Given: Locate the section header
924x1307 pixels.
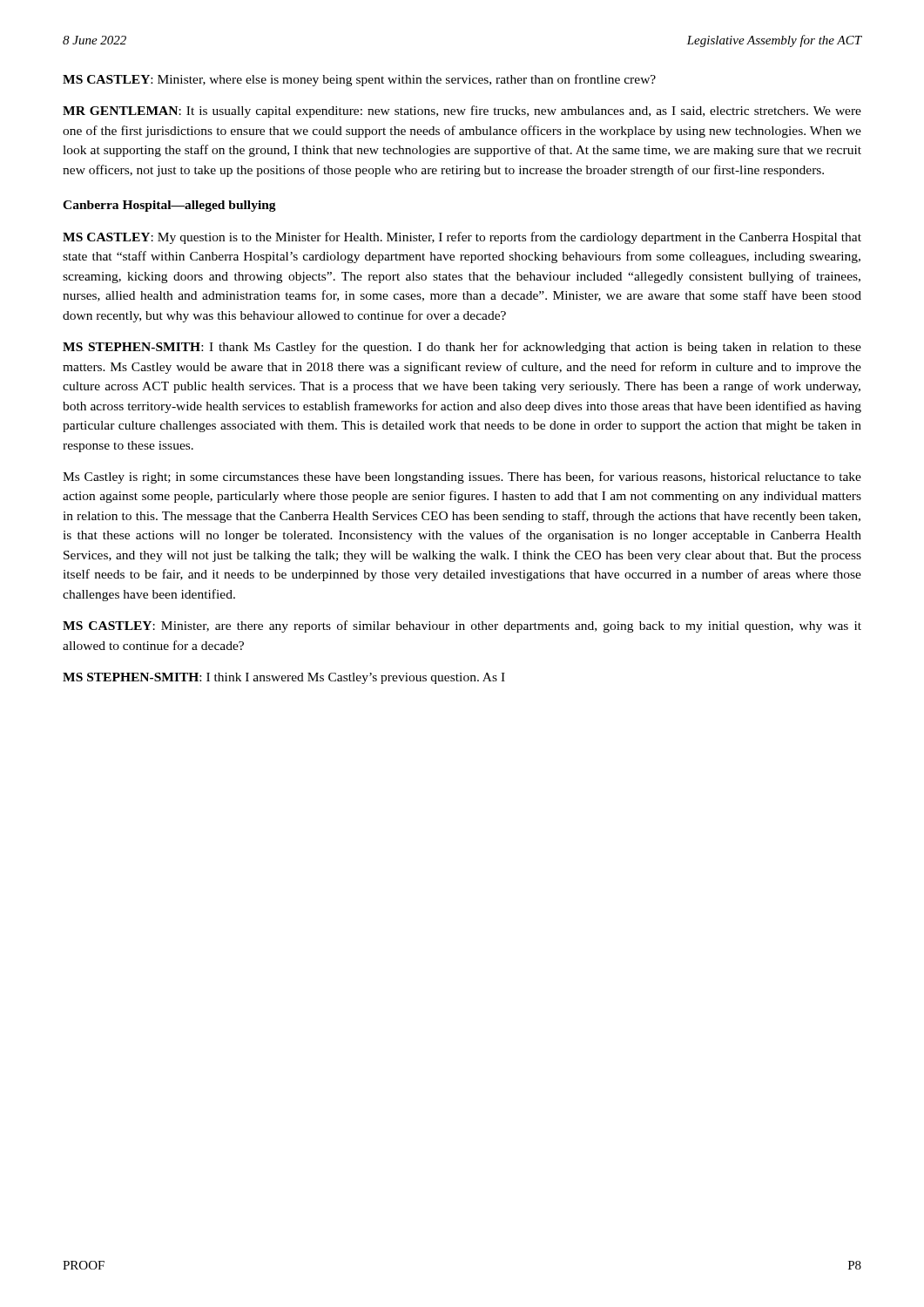Looking at the screenshot, I should 169,205.
